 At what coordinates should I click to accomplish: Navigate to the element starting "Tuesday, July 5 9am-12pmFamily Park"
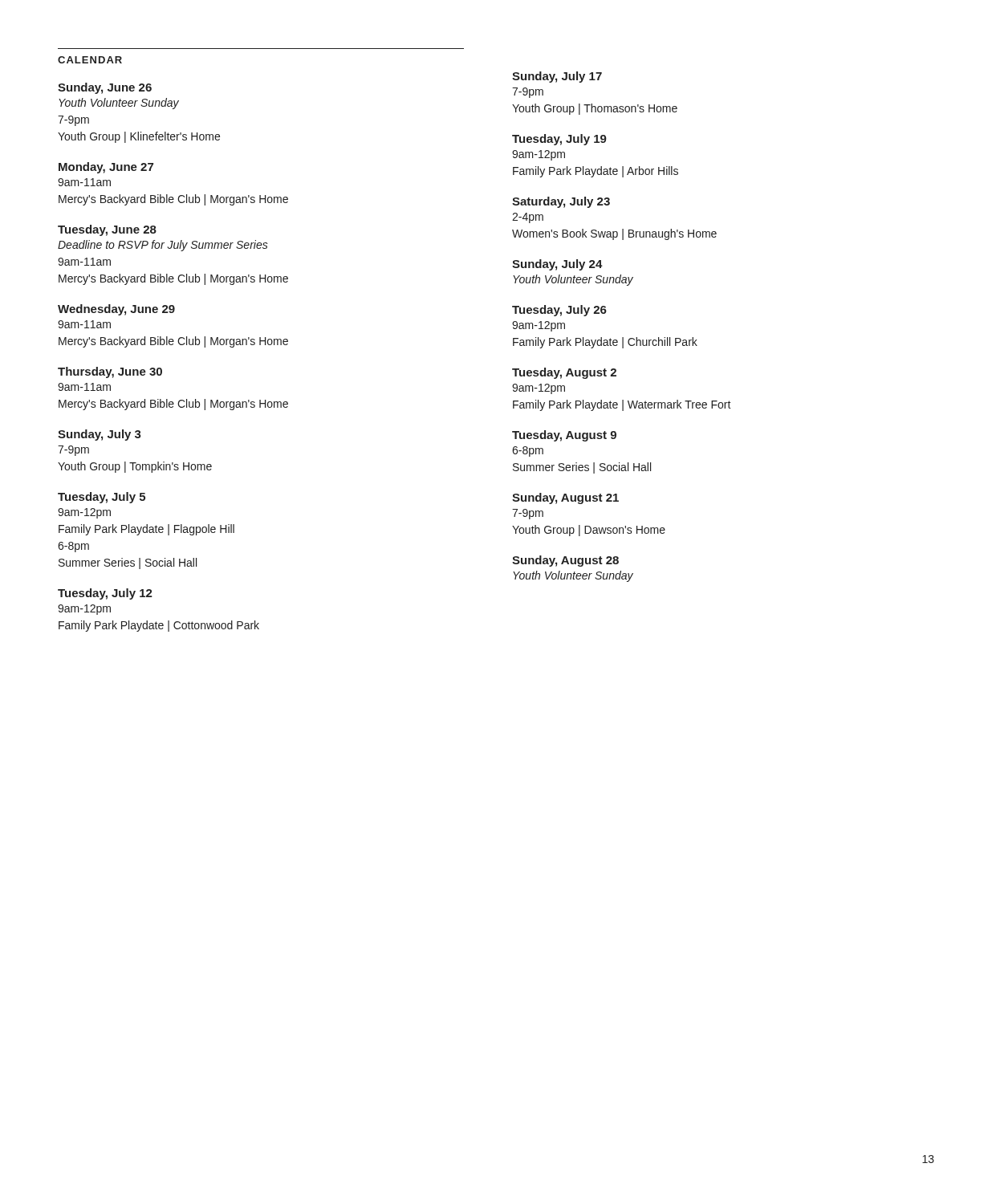(102, 498)
